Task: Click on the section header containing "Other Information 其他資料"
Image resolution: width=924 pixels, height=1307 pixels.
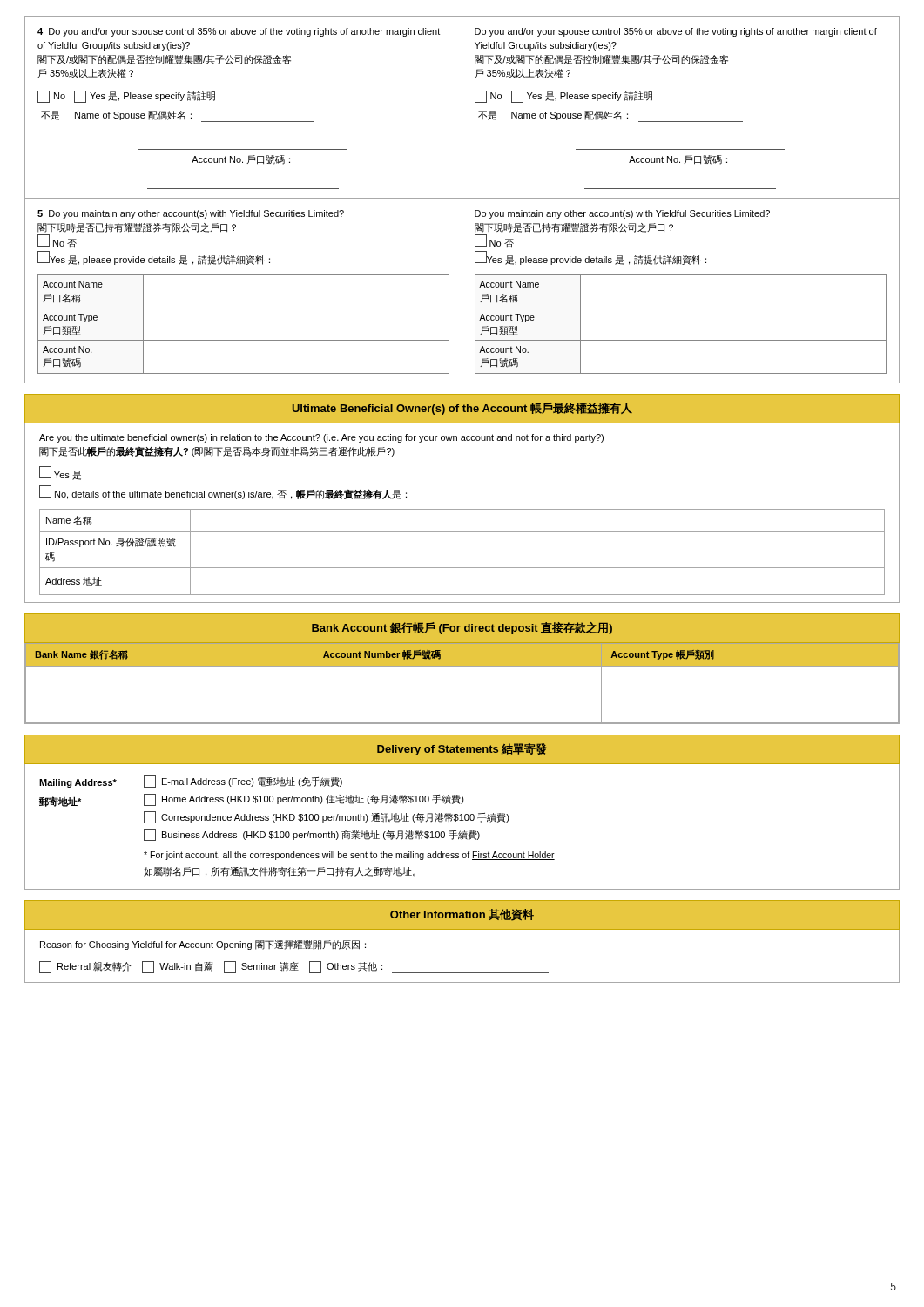Action: 462,915
